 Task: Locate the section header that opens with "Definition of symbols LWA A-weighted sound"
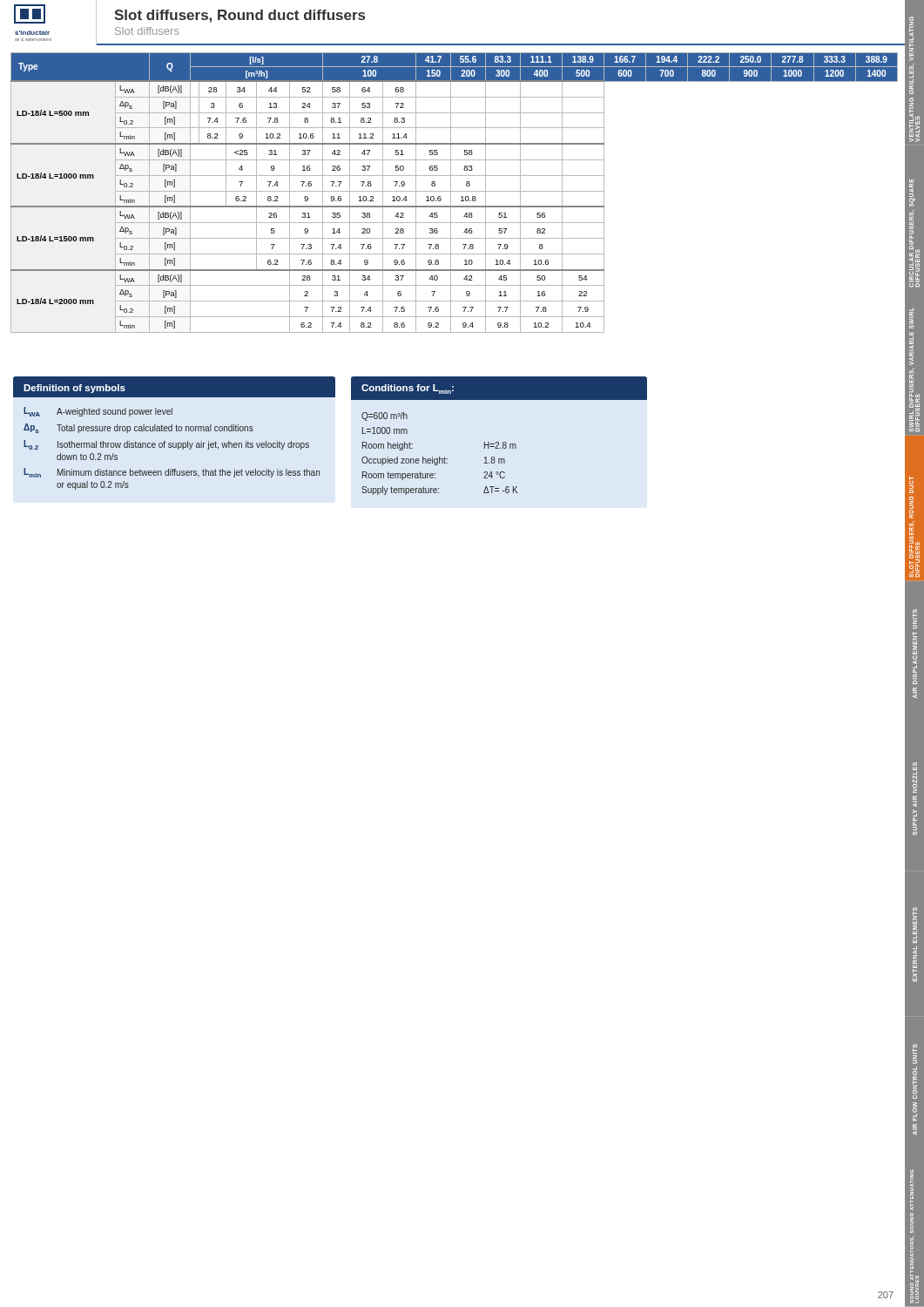click(174, 440)
